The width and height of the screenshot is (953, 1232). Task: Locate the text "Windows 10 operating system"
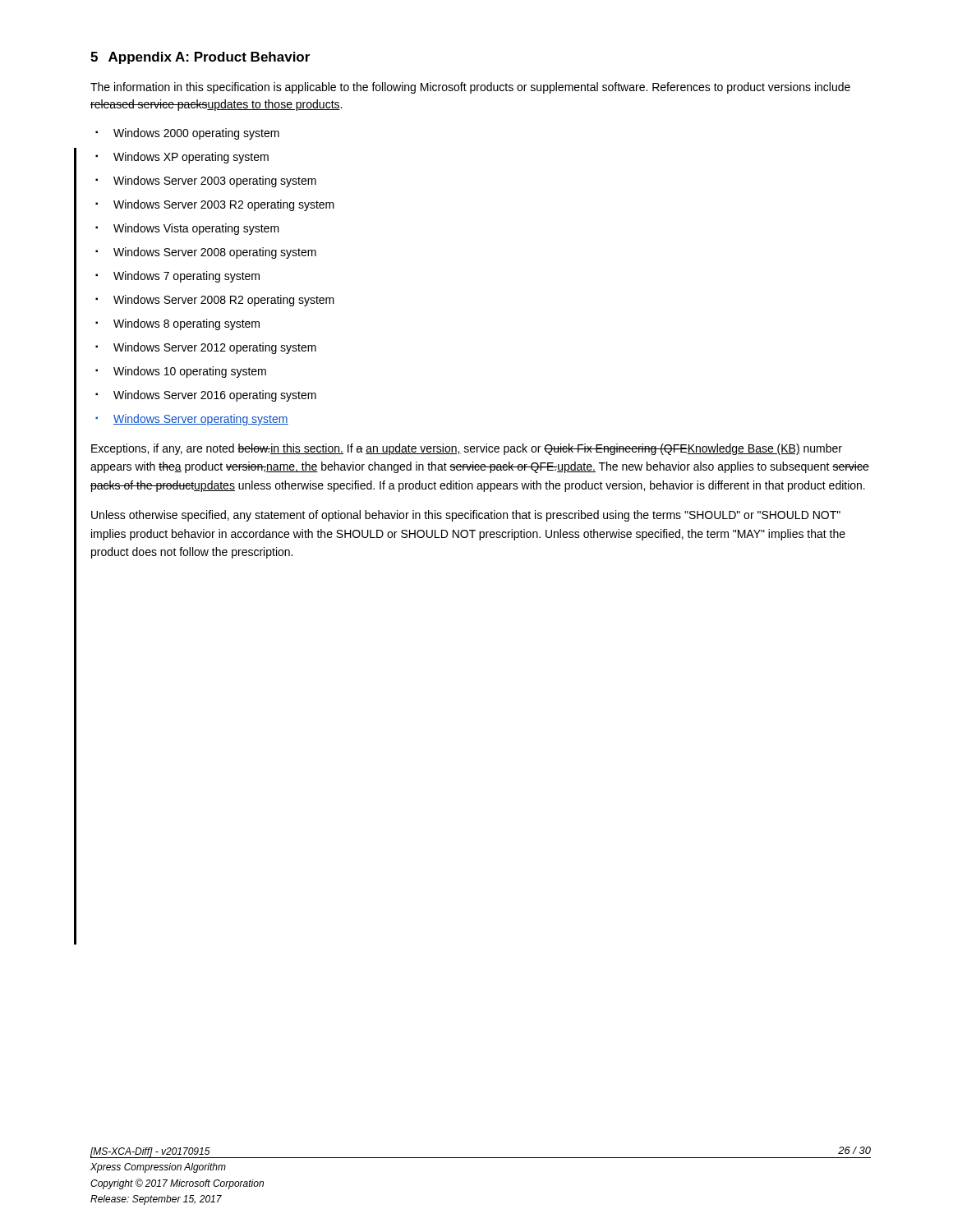click(x=181, y=372)
